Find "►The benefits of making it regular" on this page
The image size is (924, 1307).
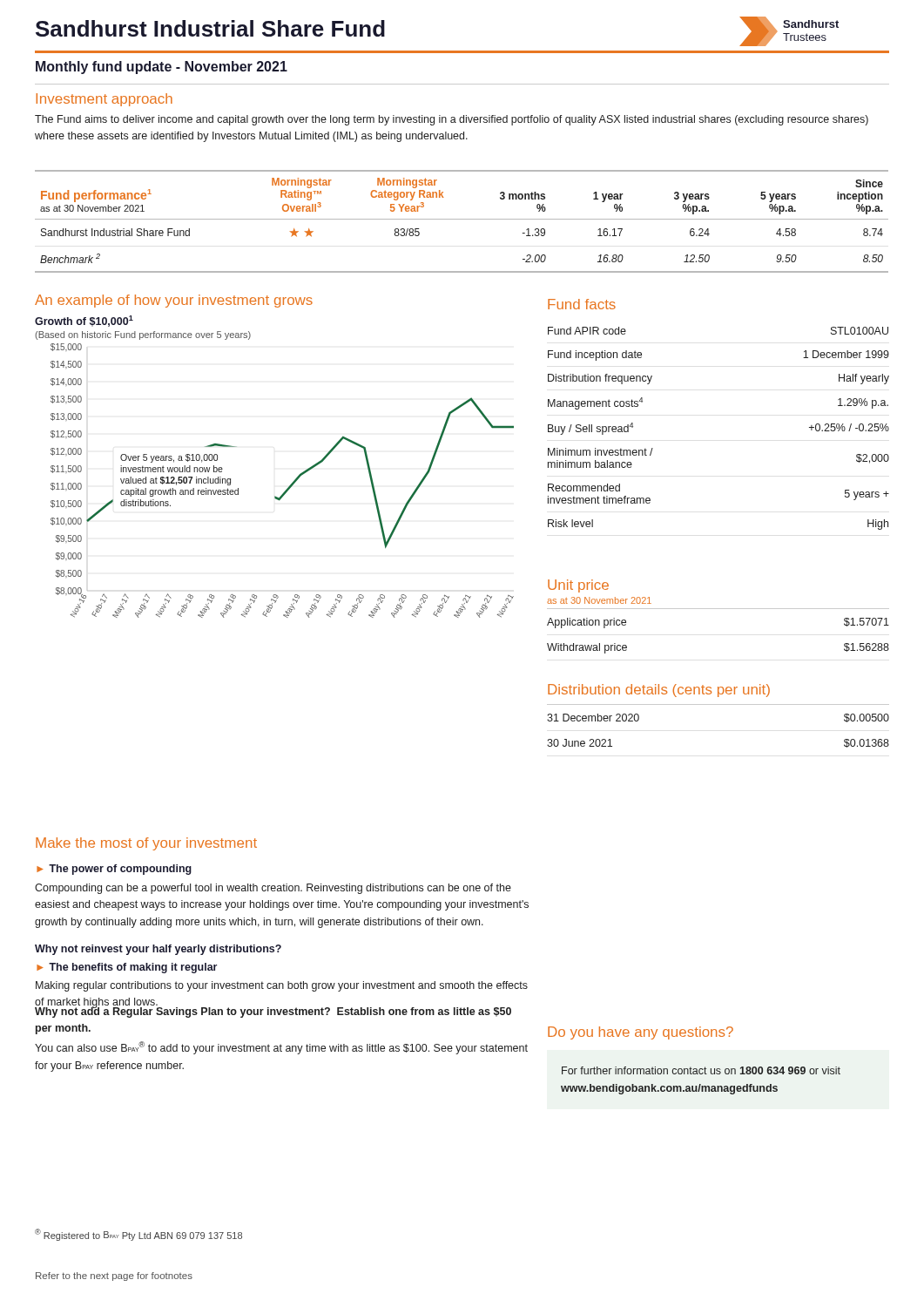(126, 967)
